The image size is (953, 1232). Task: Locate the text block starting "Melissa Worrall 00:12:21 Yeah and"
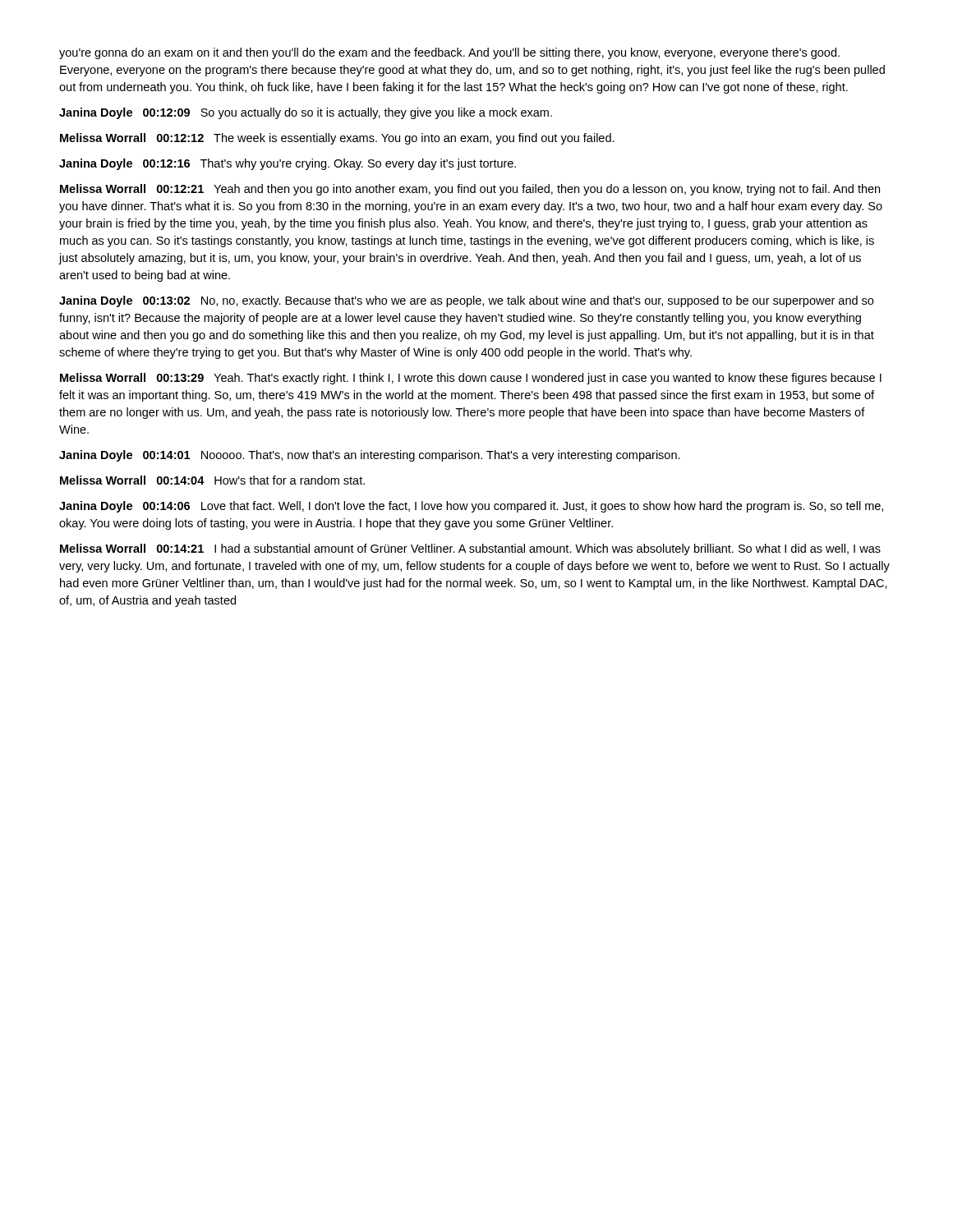tap(471, 232)
